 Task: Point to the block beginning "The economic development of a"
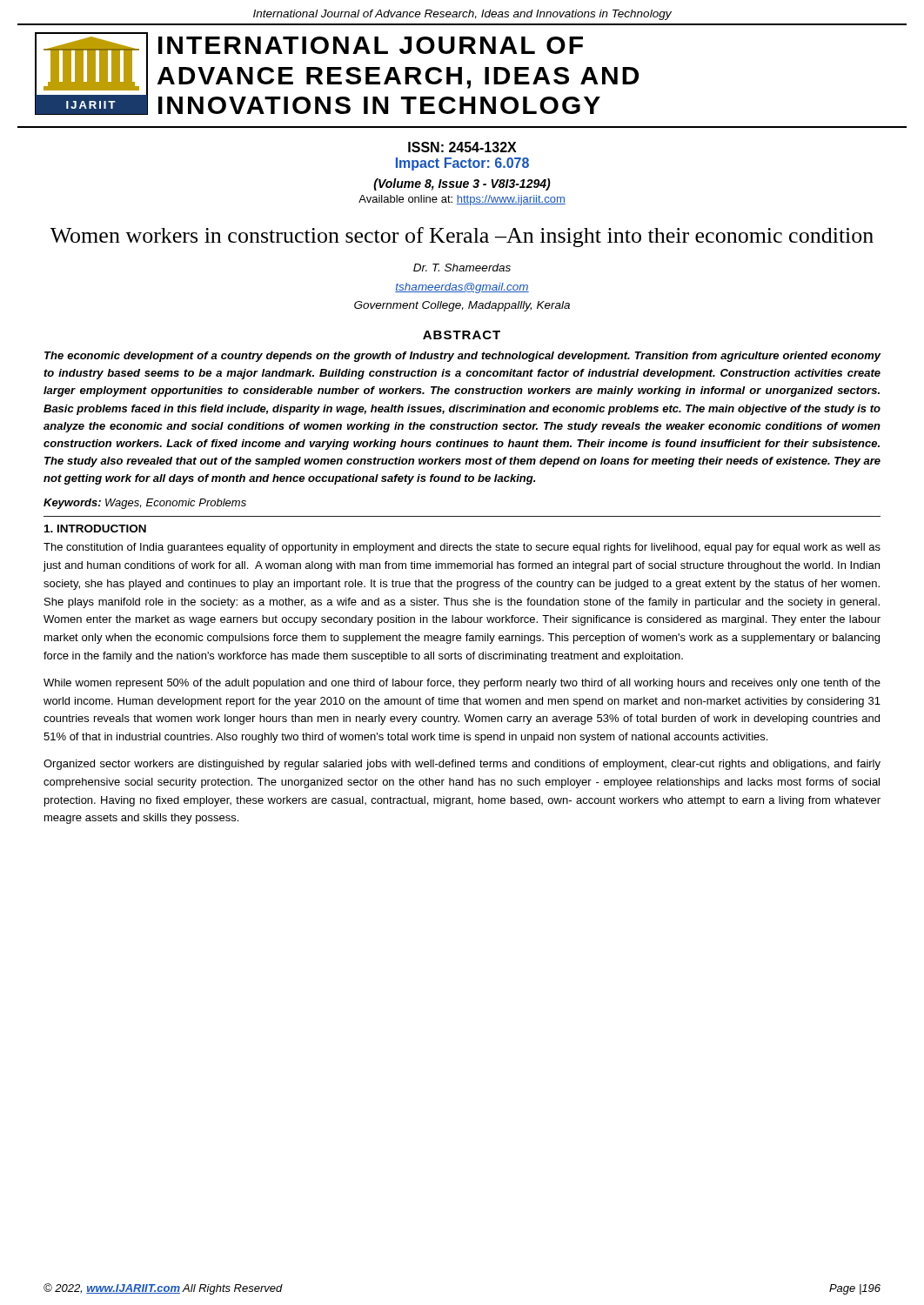point(462,417)
